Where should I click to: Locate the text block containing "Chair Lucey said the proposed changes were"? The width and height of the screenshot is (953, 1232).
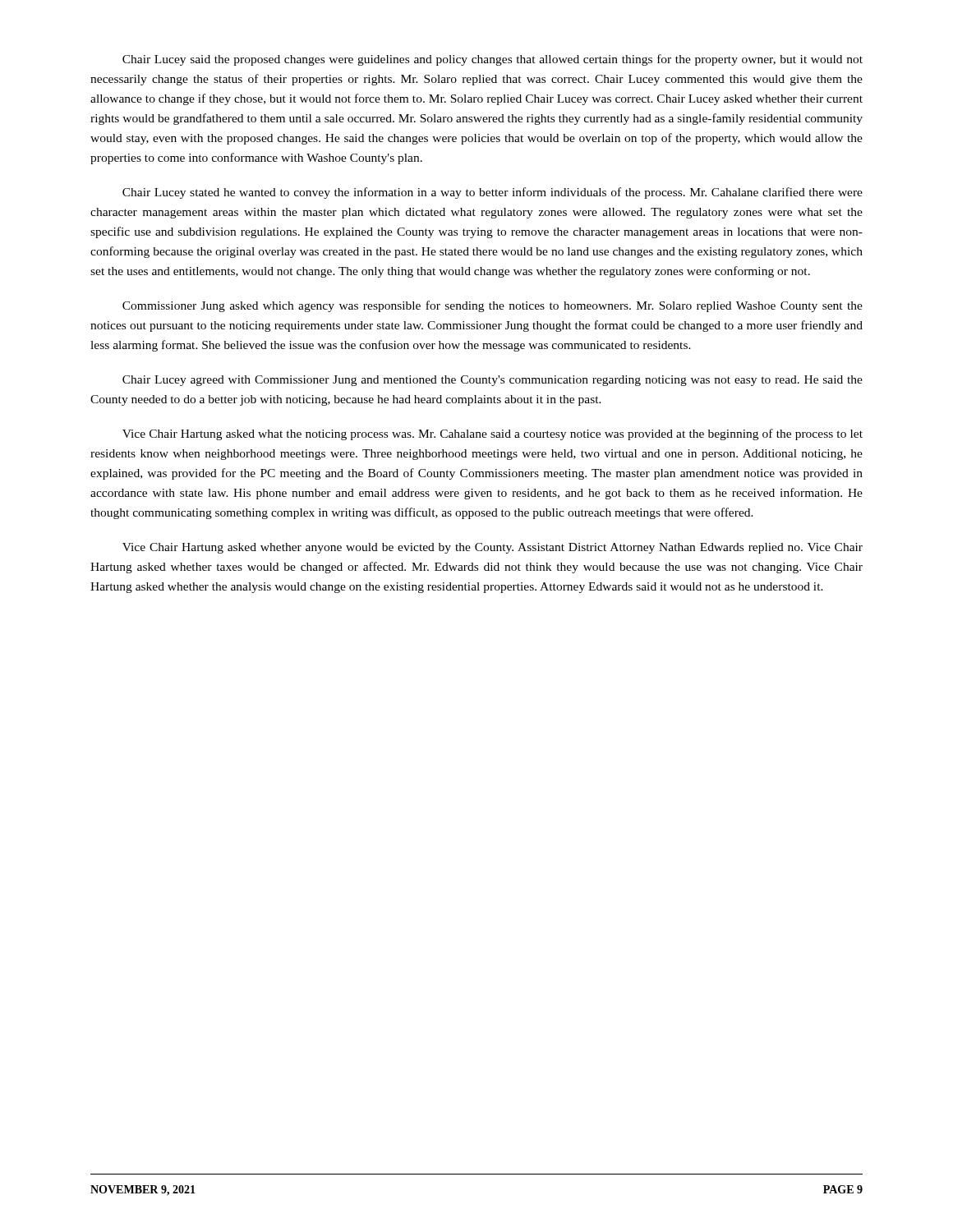pyautogui.click(x=476, y=108)
